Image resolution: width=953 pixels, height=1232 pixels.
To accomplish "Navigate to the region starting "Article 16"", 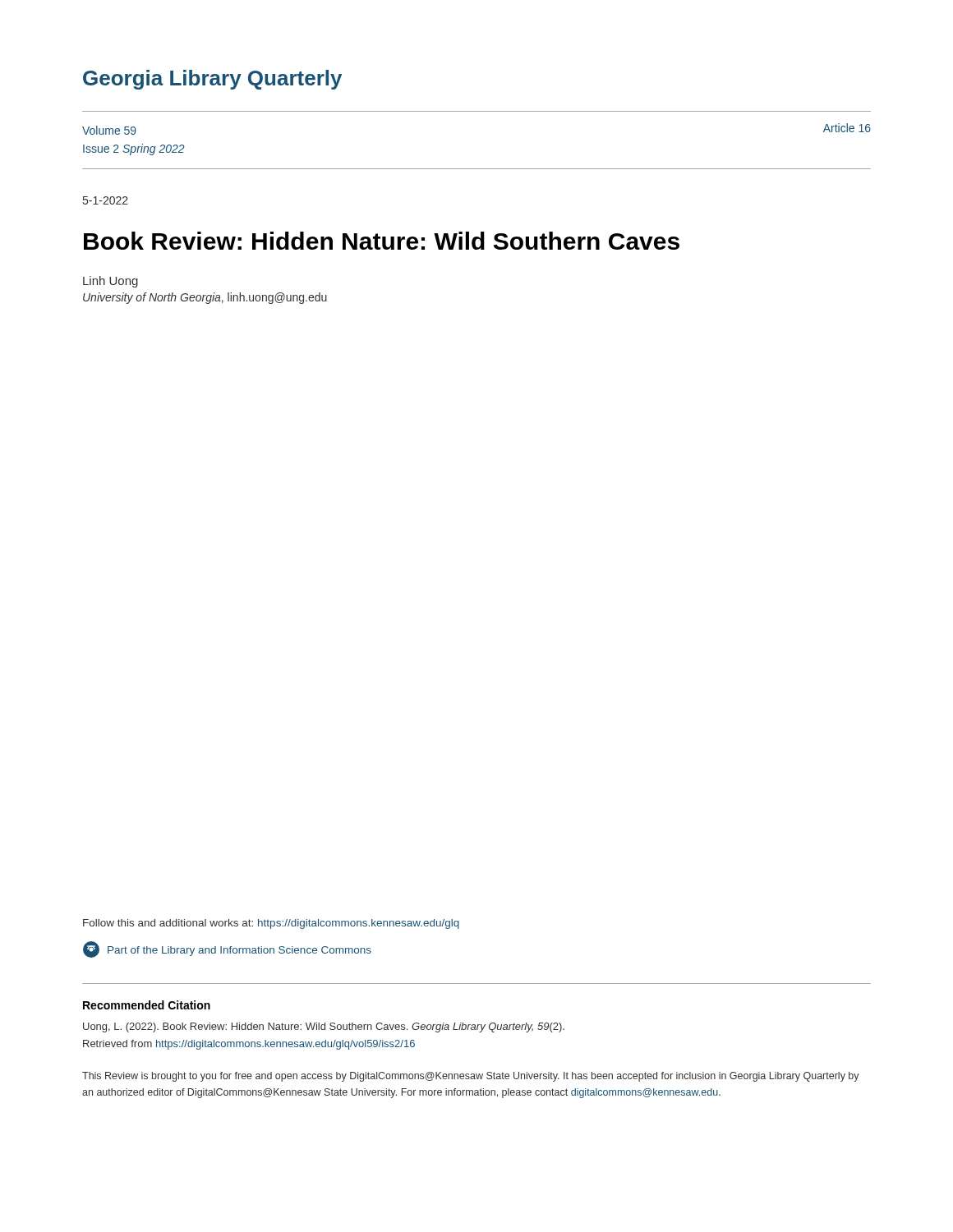I will (x=847, y=128).
